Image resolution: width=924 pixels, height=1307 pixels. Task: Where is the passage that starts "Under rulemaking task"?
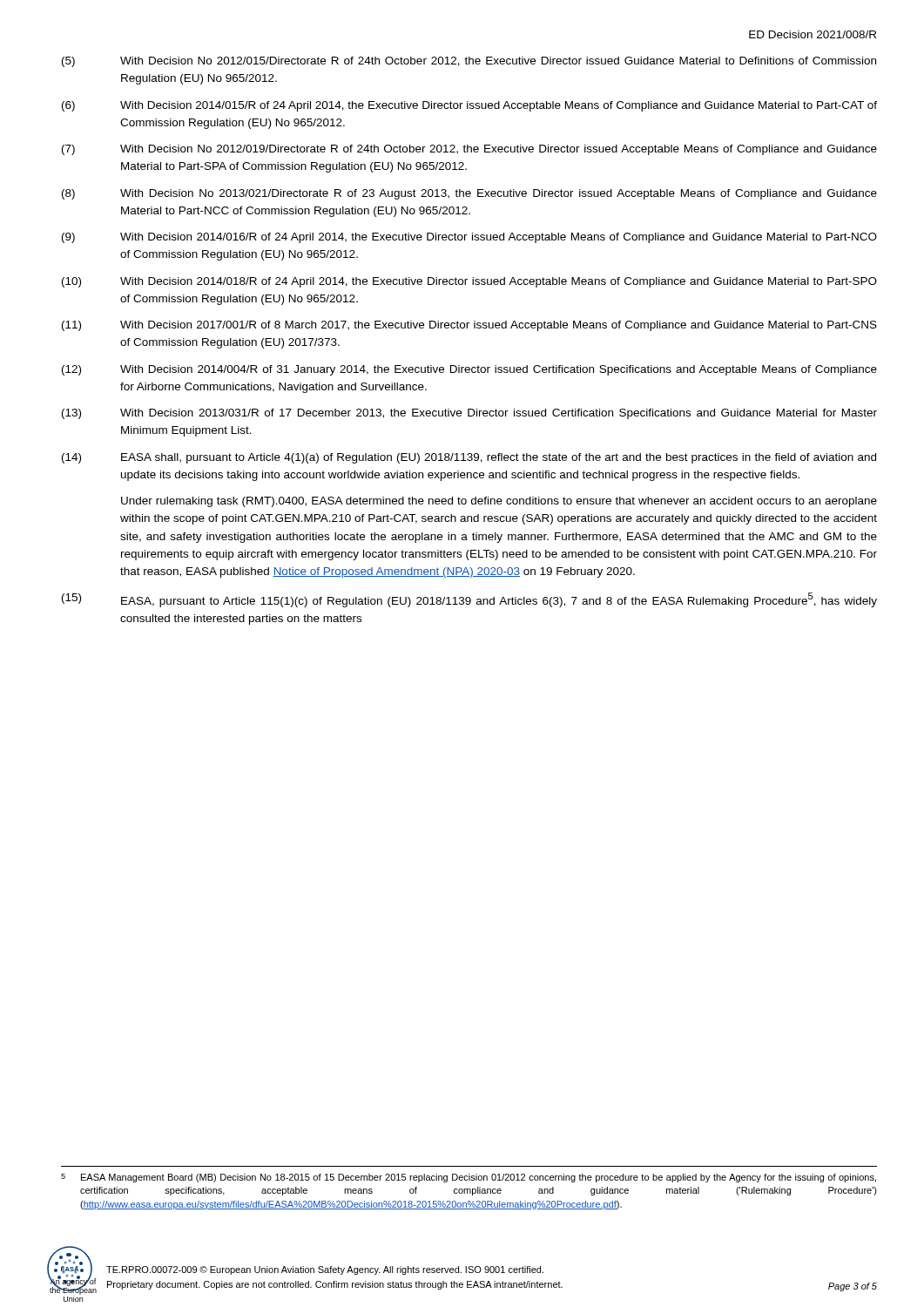pos(499,536)
